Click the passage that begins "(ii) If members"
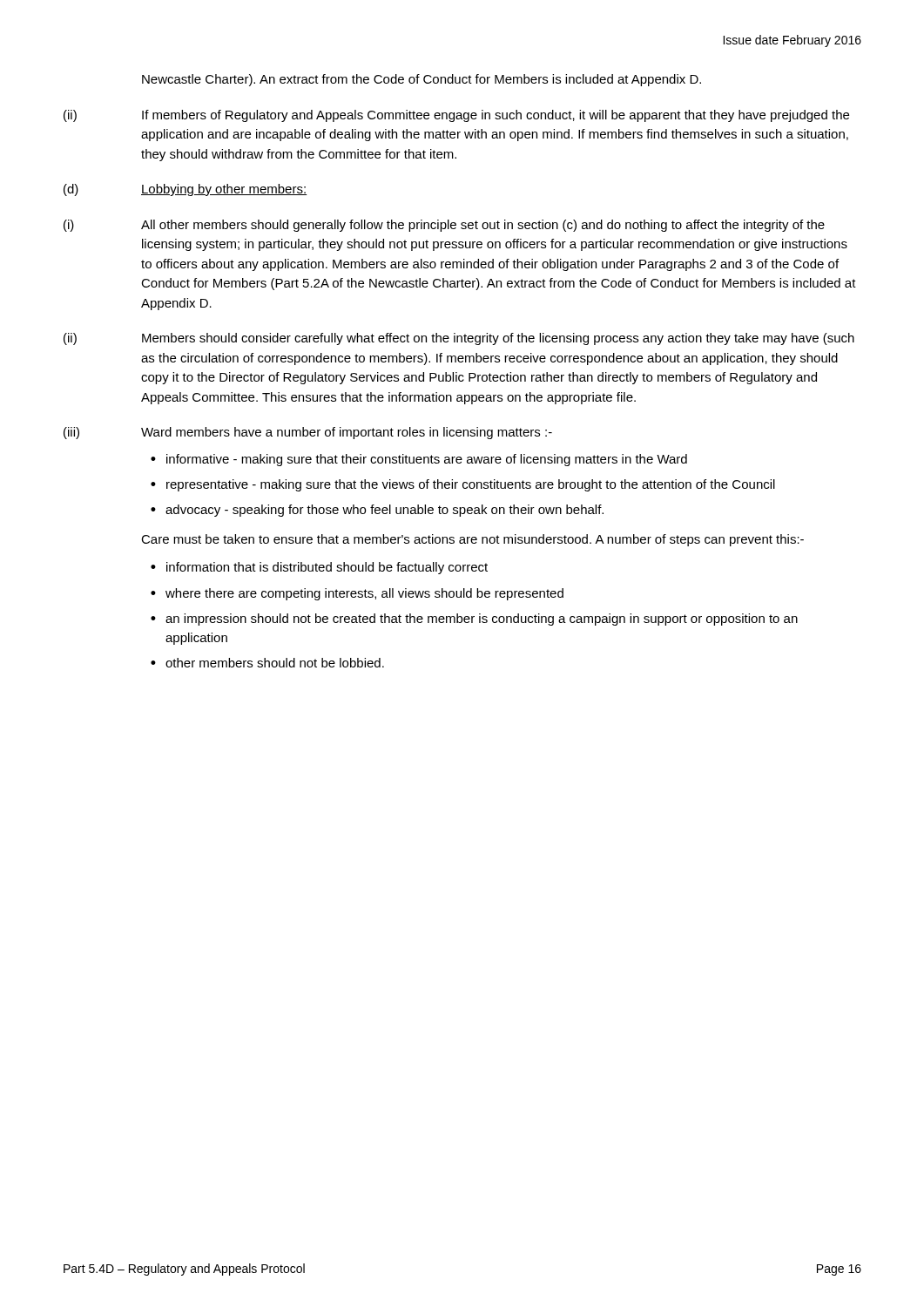The width and height of the screenshot is (924, 1307). tap(462, 134)
